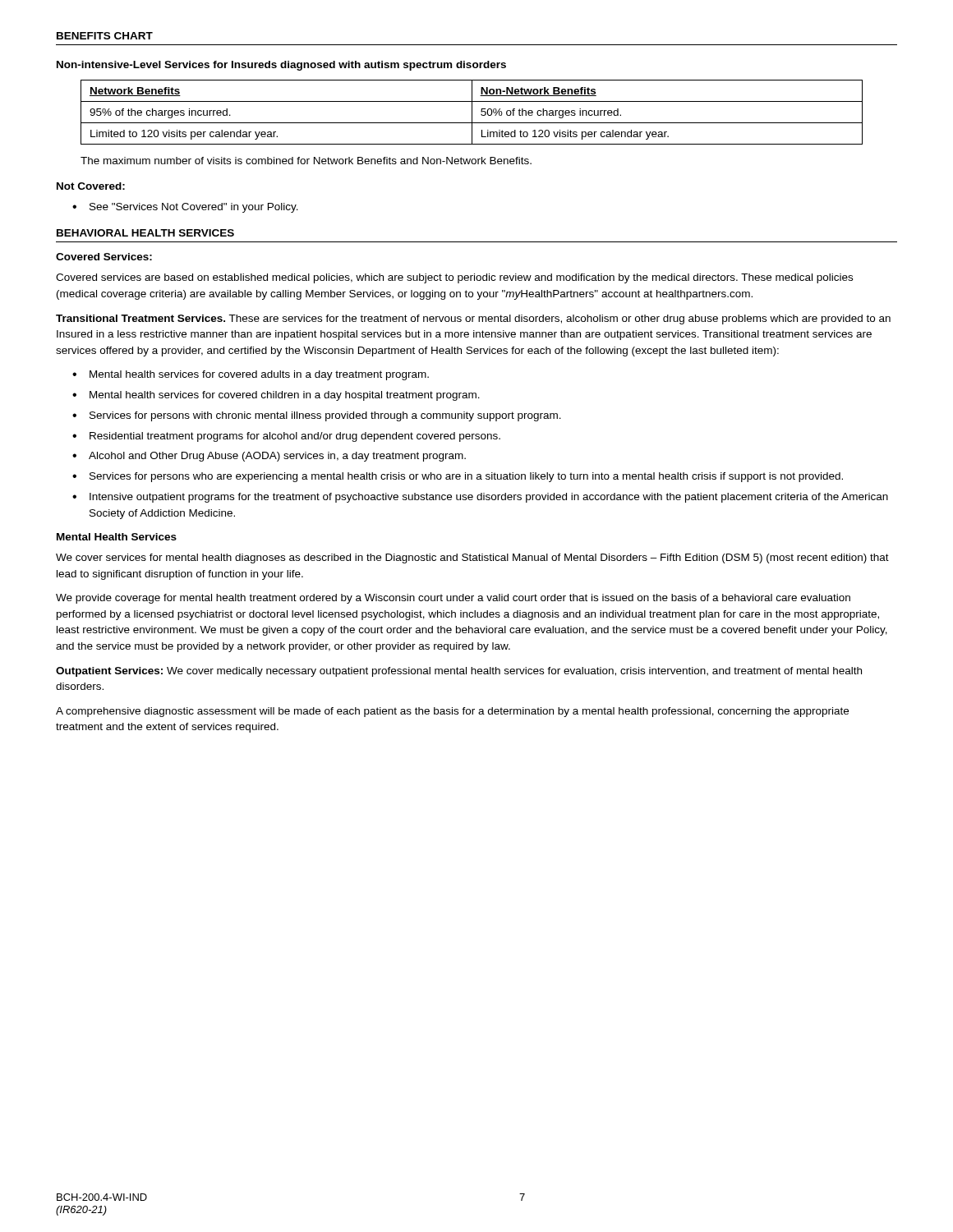The height and width of the screenshot is (1232, 953).
Task: Point to the text block starting "A comprehensive diagnostic assessment will be"
Action: tap(453, 719)
